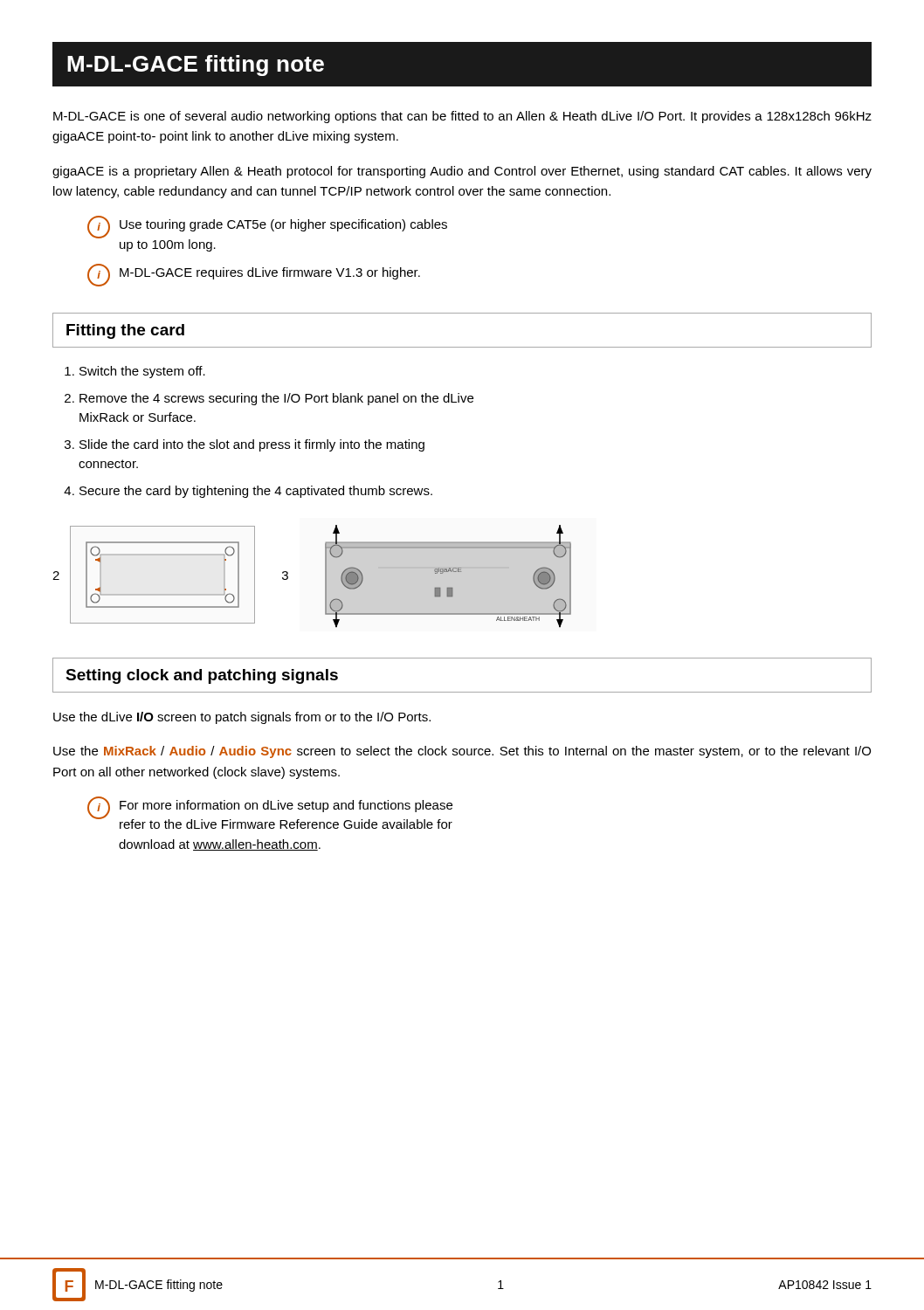
Task: Select the block starting "Slide the card into the slot and"
Action: click(x=252, y=453)
